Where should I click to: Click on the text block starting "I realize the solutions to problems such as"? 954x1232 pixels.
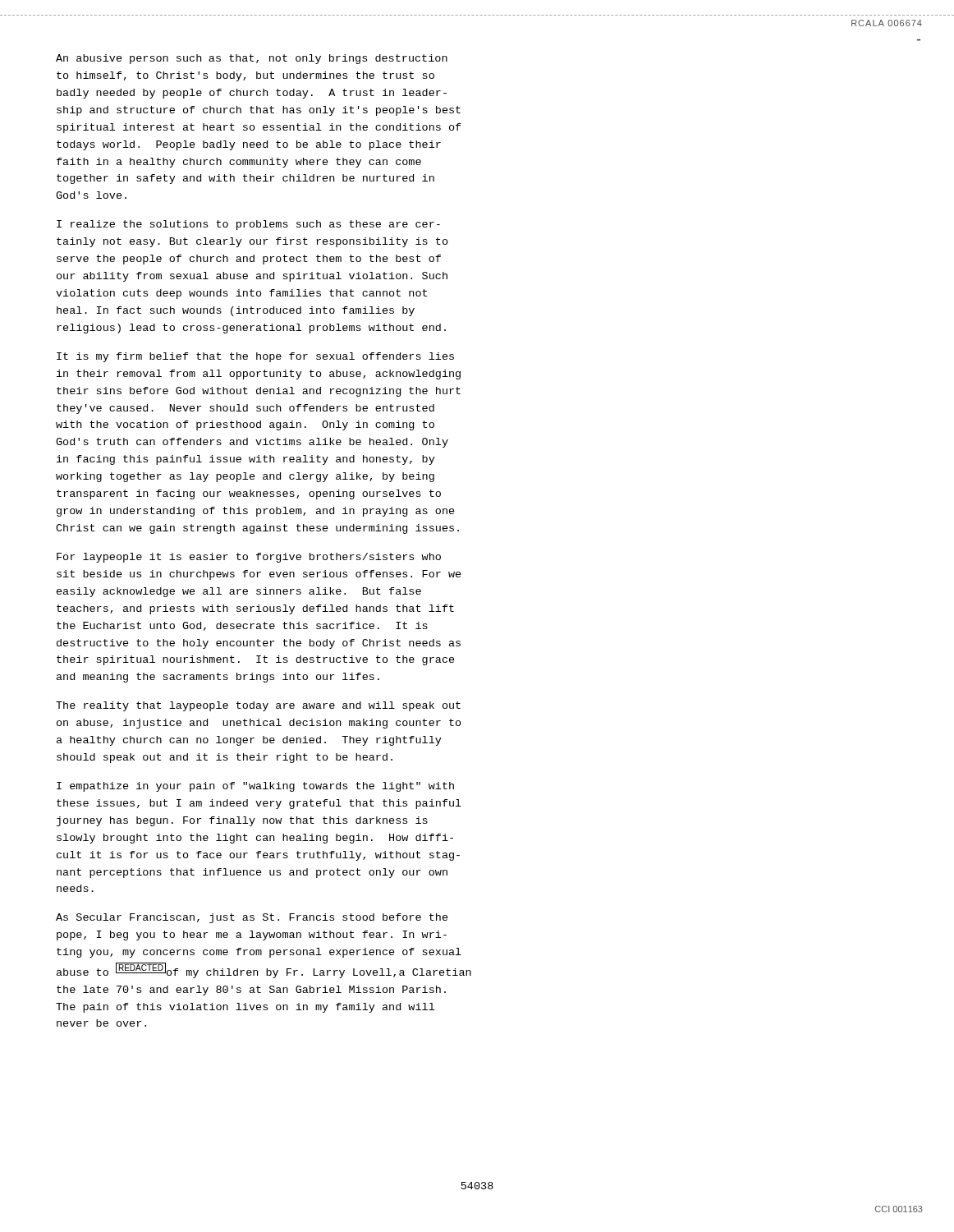click(x=252, y=276)
